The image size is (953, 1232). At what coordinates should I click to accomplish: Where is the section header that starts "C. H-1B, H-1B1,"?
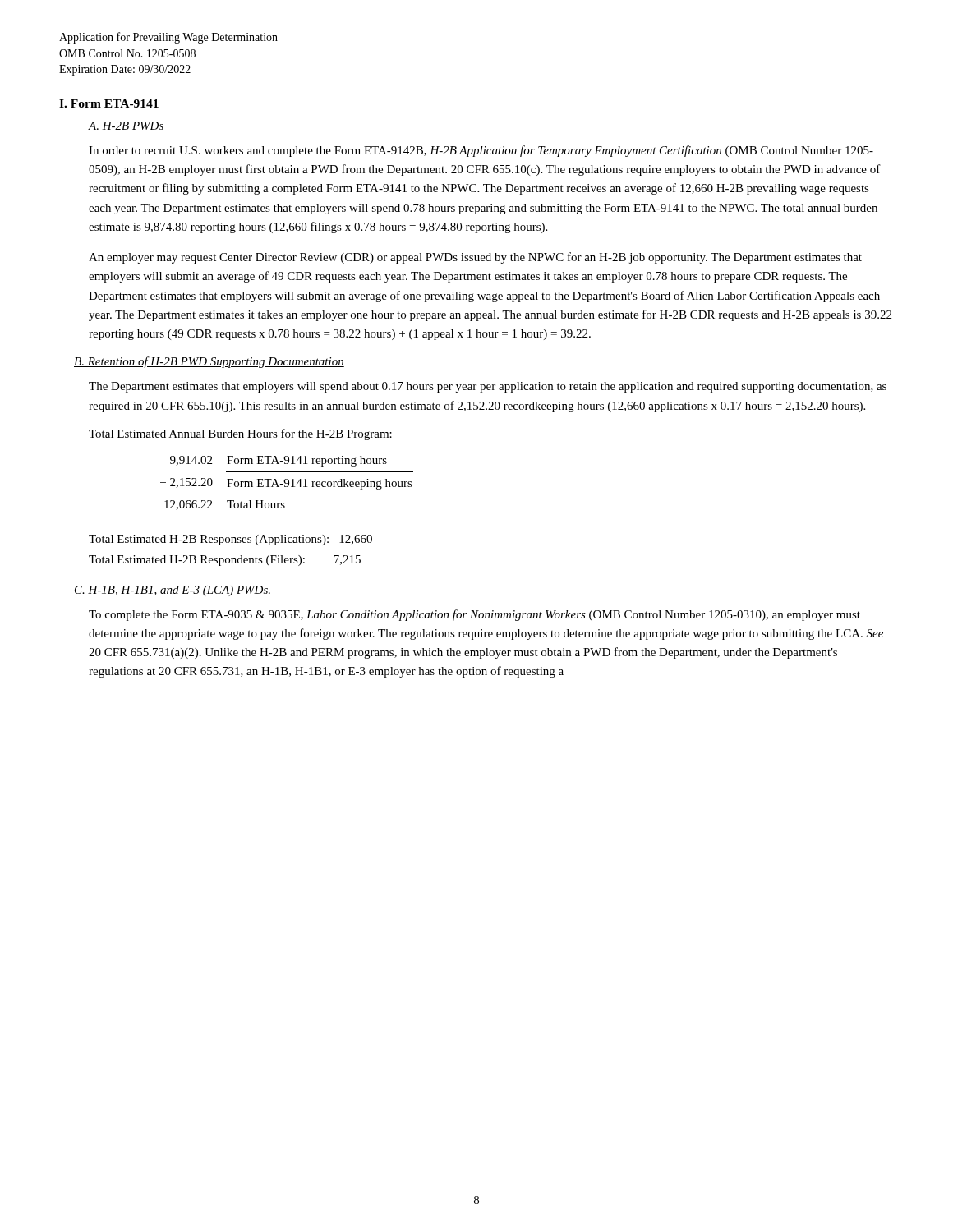[x=173, y=589]
